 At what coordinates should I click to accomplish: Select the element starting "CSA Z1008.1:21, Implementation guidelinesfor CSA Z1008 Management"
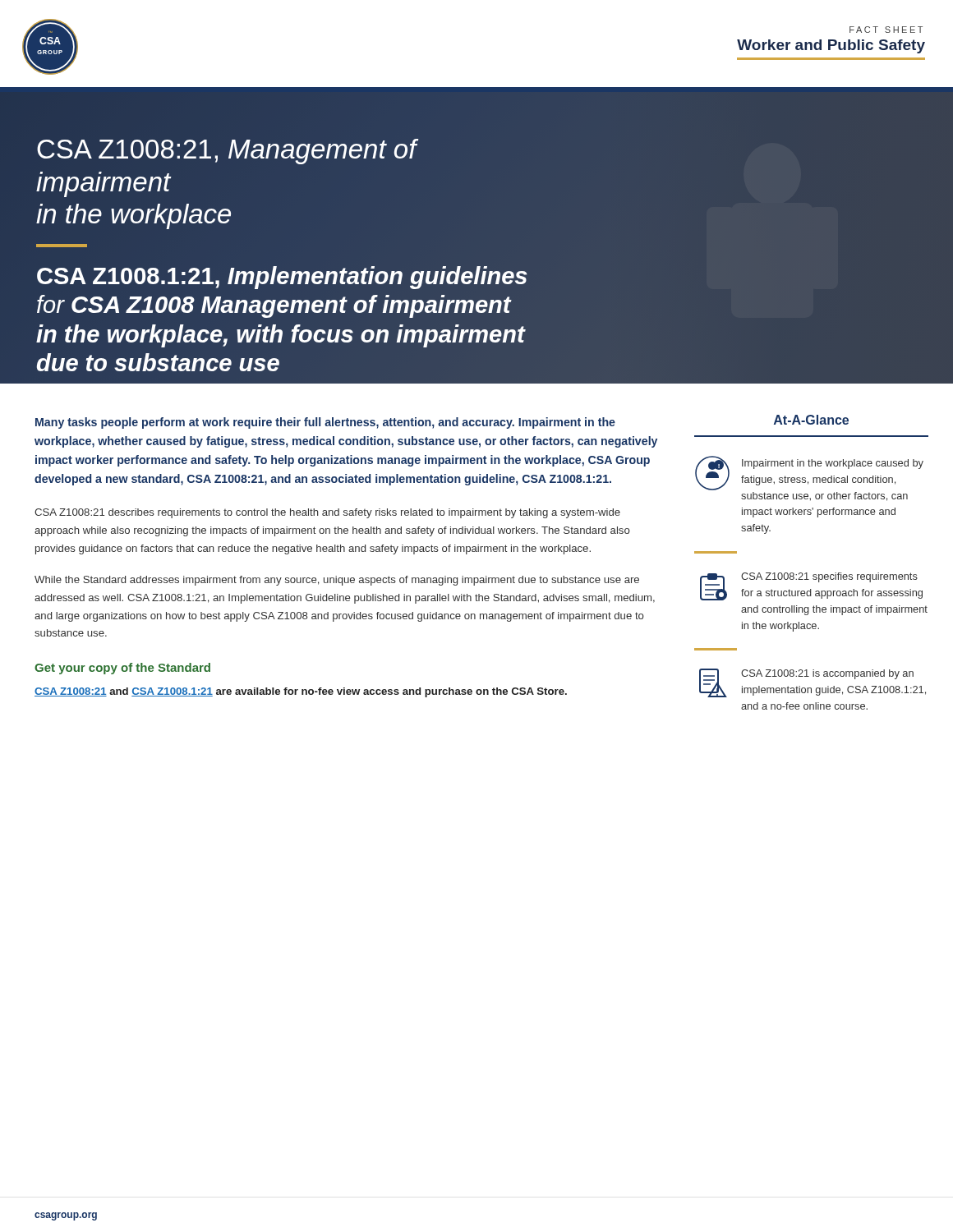click(282, 319)
